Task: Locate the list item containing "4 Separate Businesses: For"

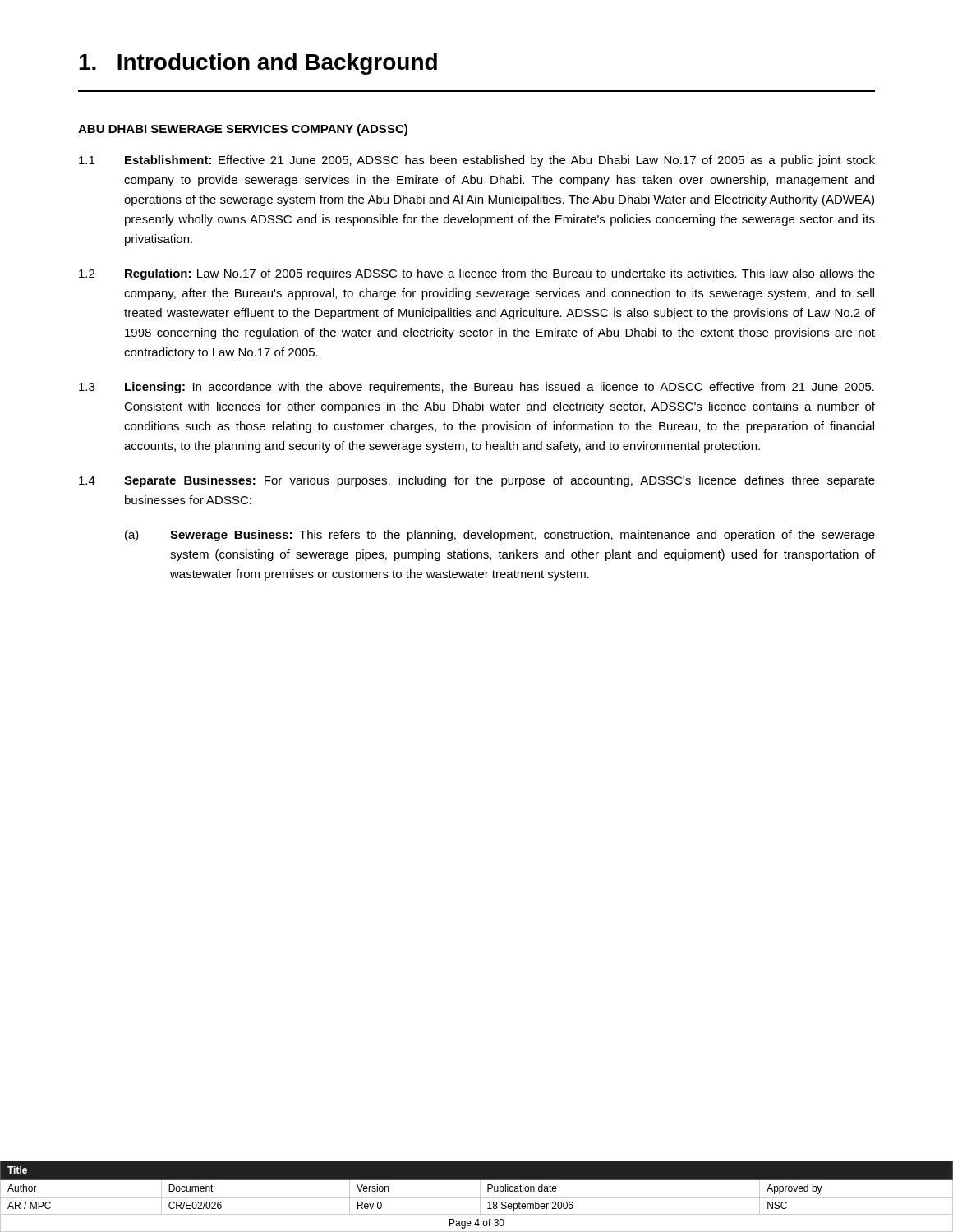Action: tap(476, 490)
